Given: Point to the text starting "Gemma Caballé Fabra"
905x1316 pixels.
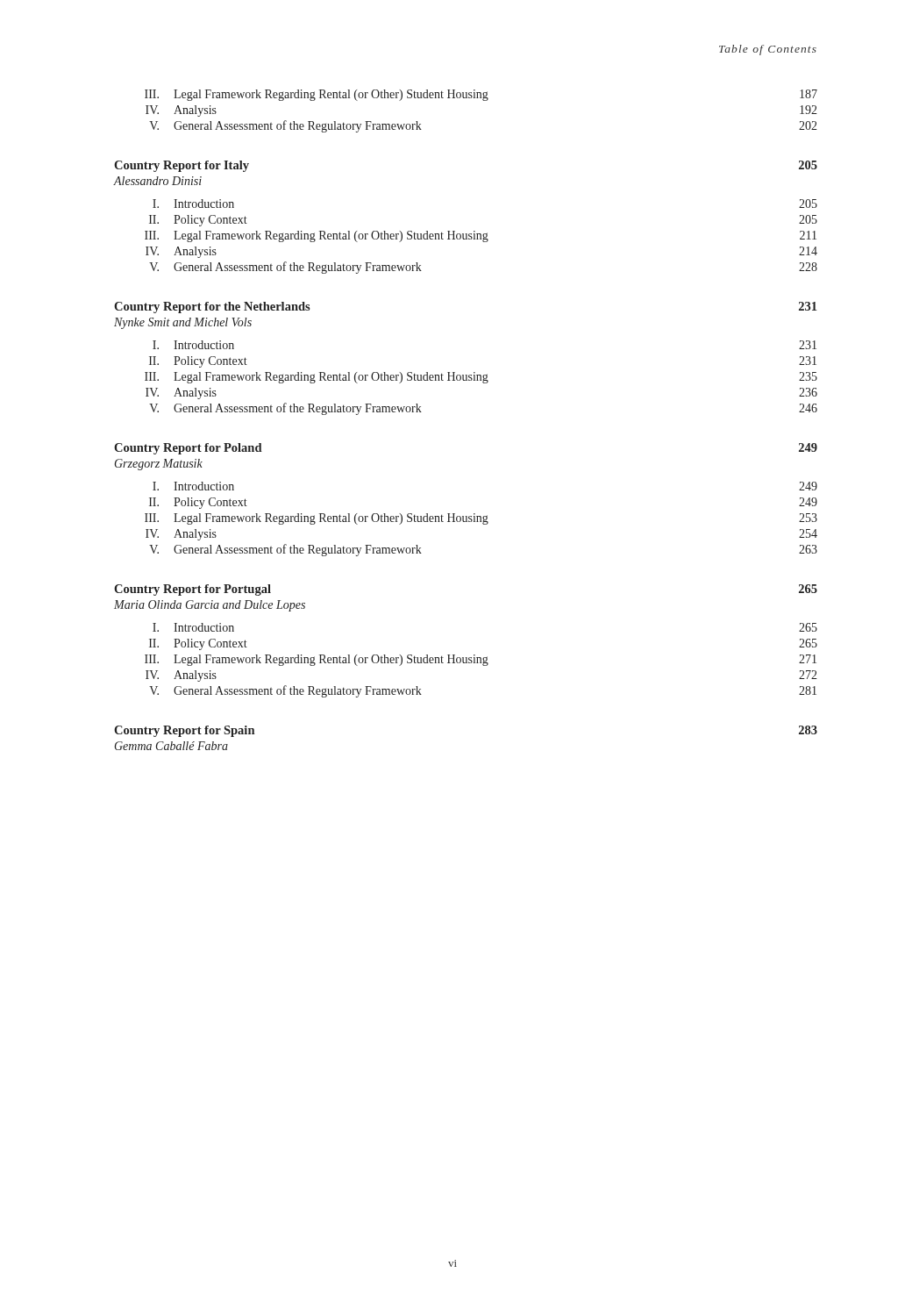Looking at the screenshot, I should [171, 746].
